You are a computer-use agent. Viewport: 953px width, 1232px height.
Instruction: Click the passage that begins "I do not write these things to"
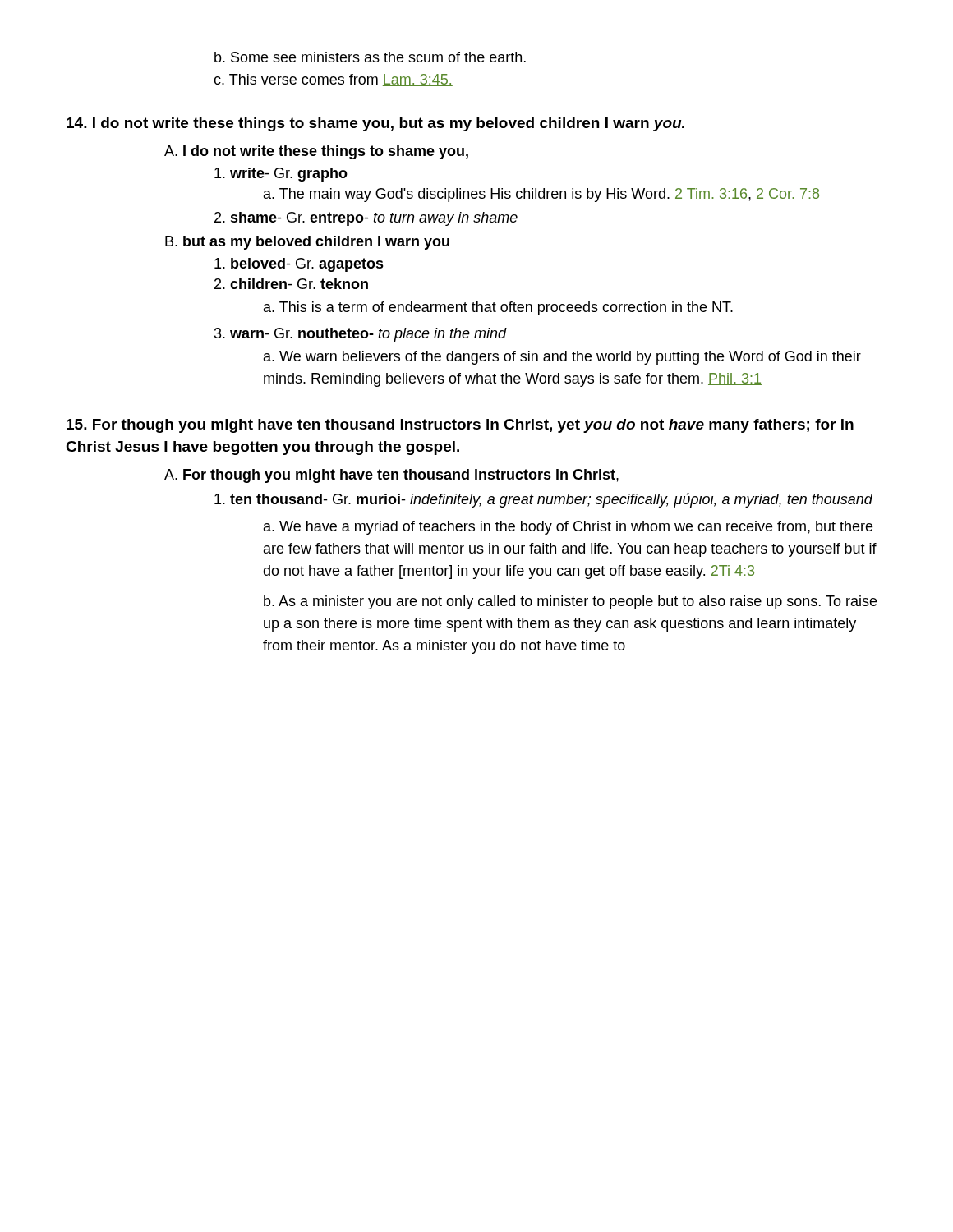pos(376,123)
